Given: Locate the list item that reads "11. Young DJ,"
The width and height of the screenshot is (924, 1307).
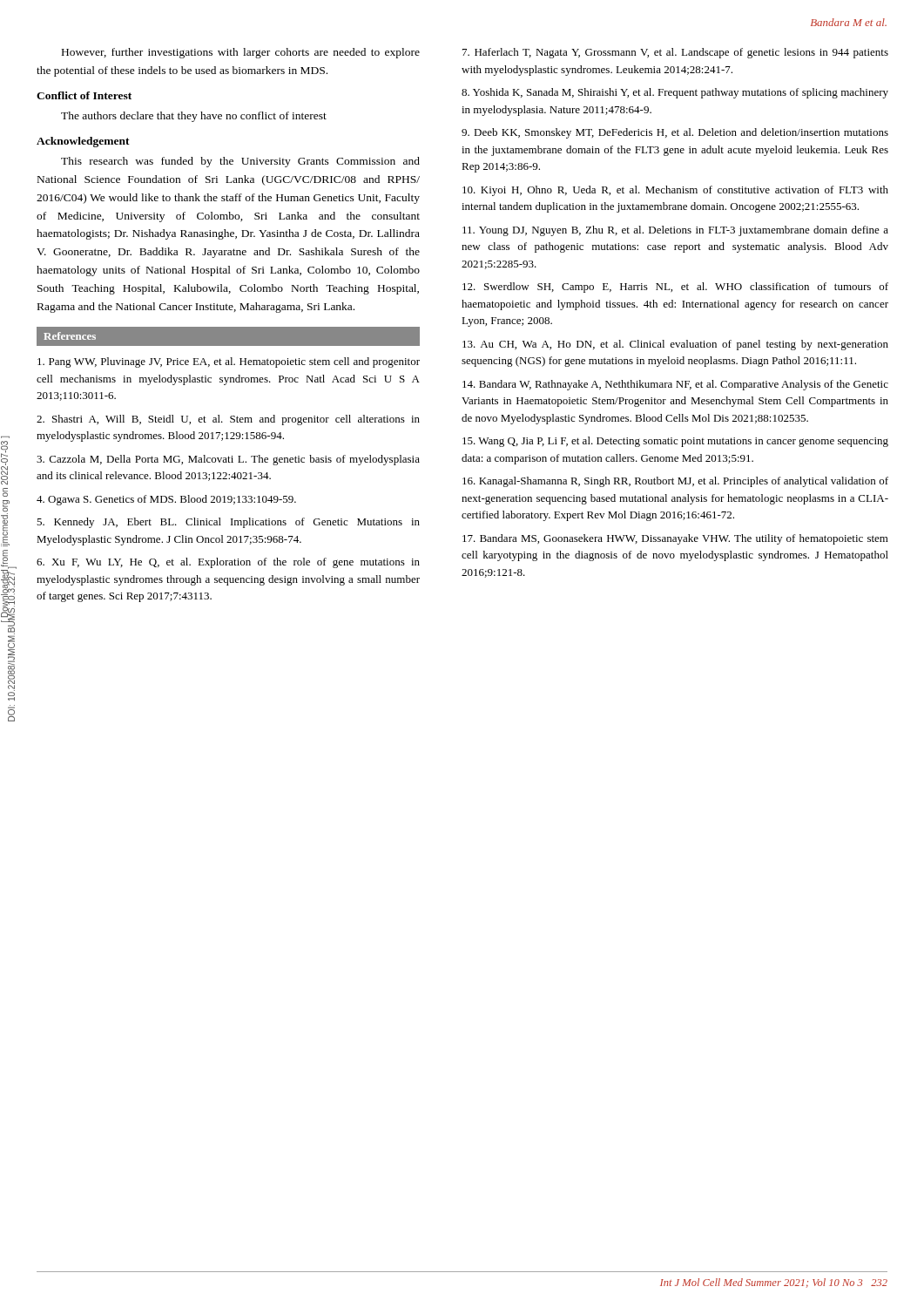Looking at the screenshot, I should 675,246.
